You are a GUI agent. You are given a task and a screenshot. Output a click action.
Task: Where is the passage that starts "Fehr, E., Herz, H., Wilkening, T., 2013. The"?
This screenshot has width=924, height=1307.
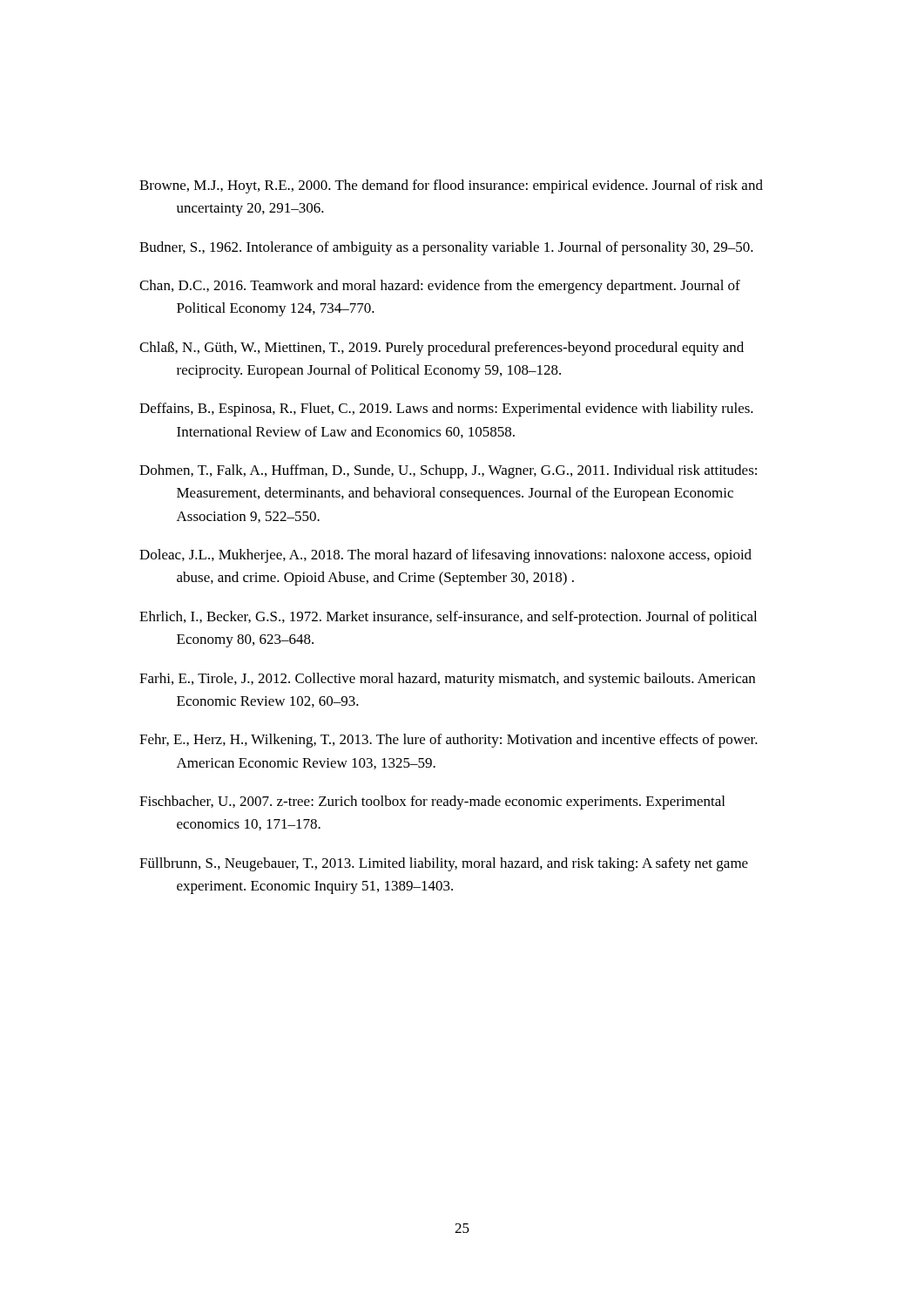tap(449, 751)
